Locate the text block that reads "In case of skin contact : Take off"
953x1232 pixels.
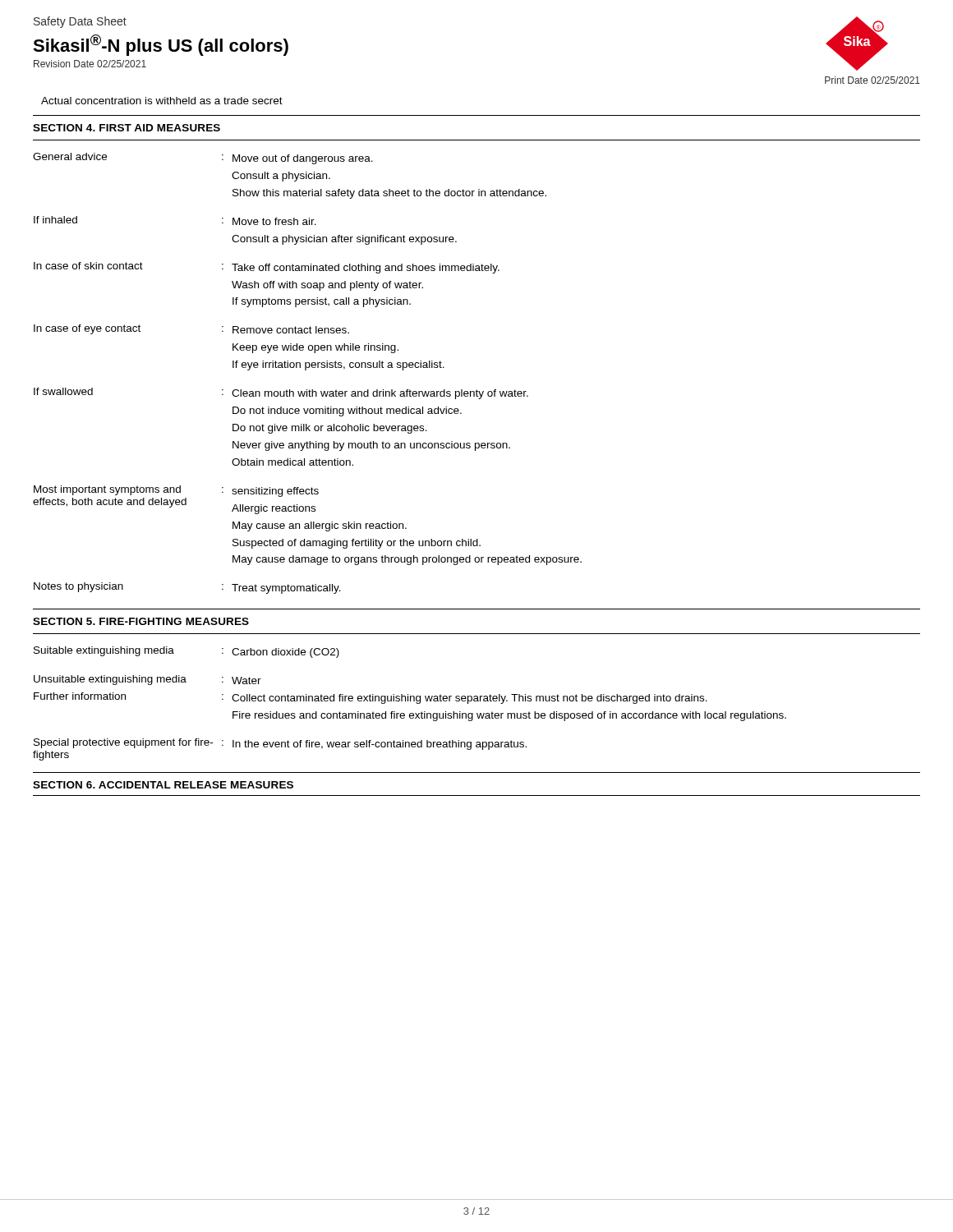[267, 268]
